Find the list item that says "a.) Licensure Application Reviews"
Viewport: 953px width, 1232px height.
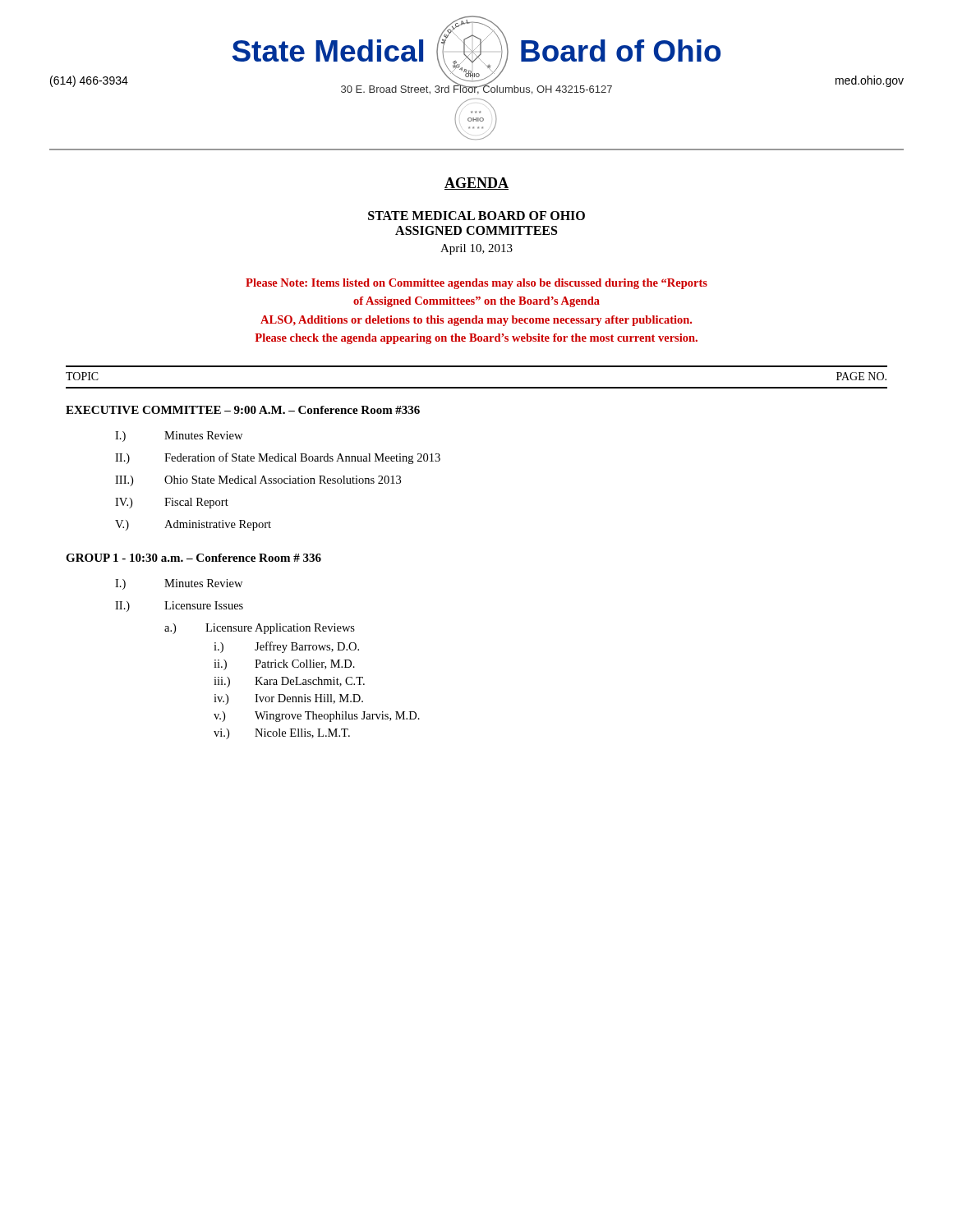coord(260,628)
